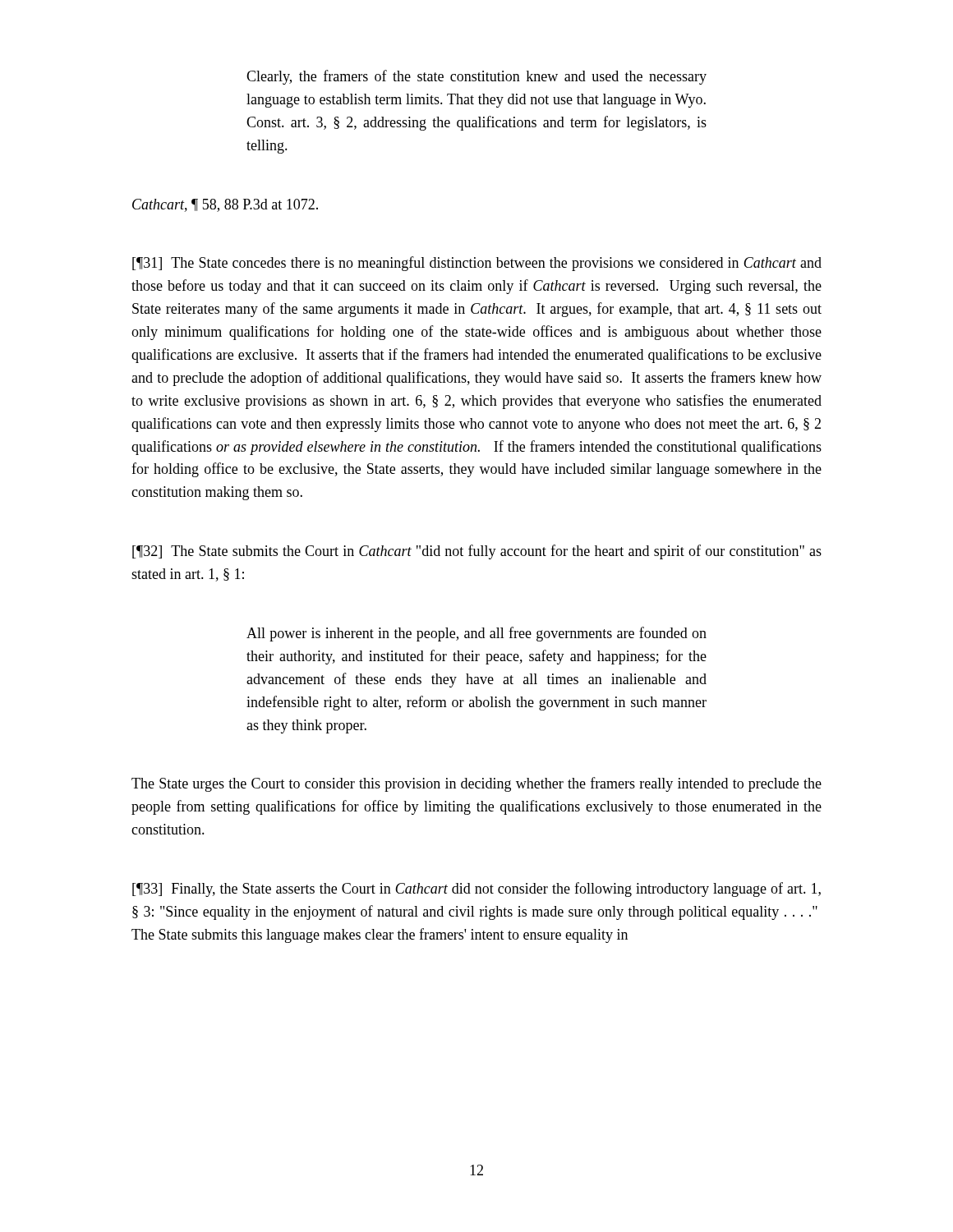Image resolution: width=953 pixels, height=1232 pixels.
Task: Point to the block beginning "[¶33] Finally, the State asserts"
Action: coord(476,912)
